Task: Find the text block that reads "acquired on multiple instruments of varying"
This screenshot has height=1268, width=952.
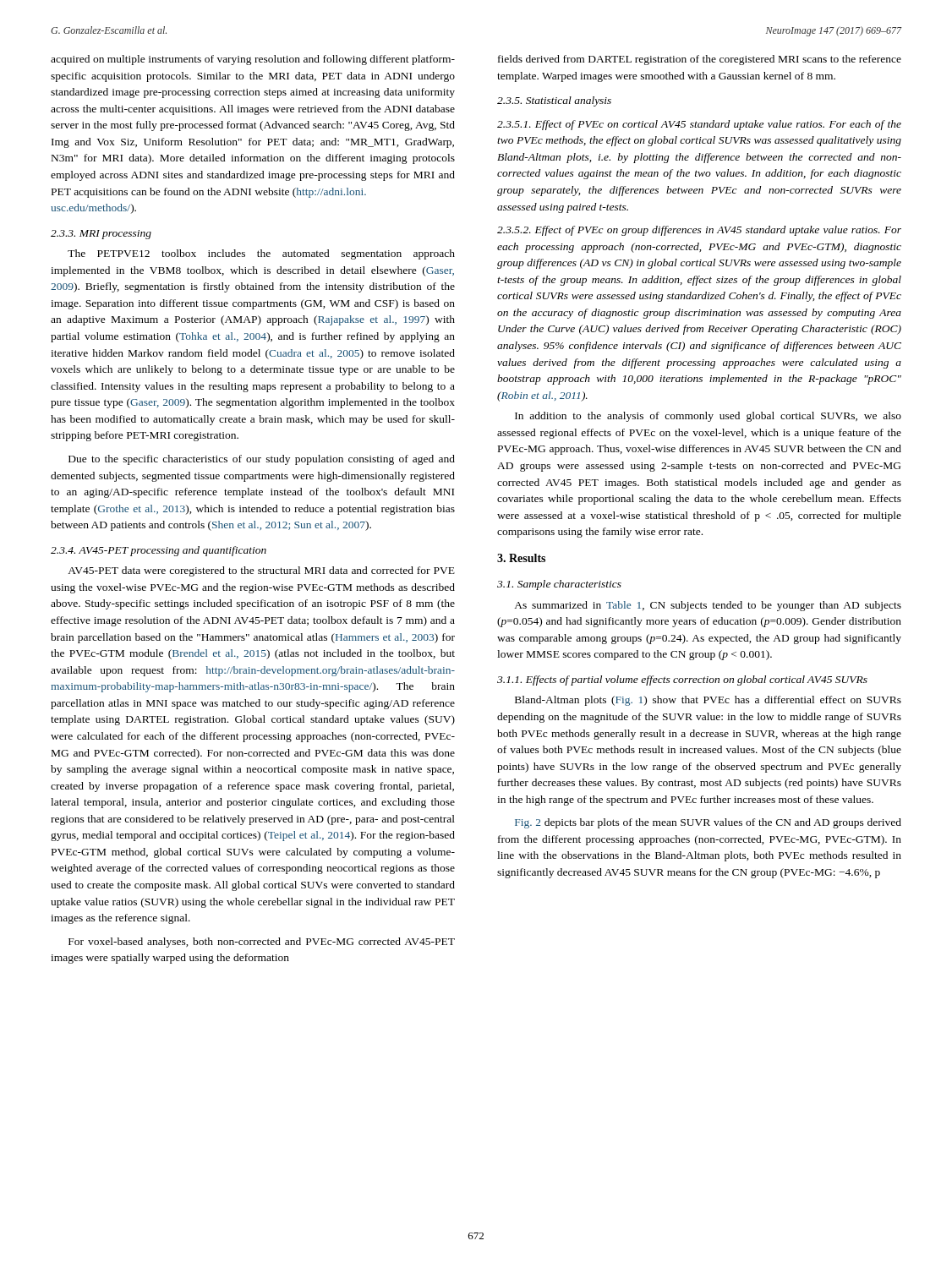Action: [x=253, y=133]
